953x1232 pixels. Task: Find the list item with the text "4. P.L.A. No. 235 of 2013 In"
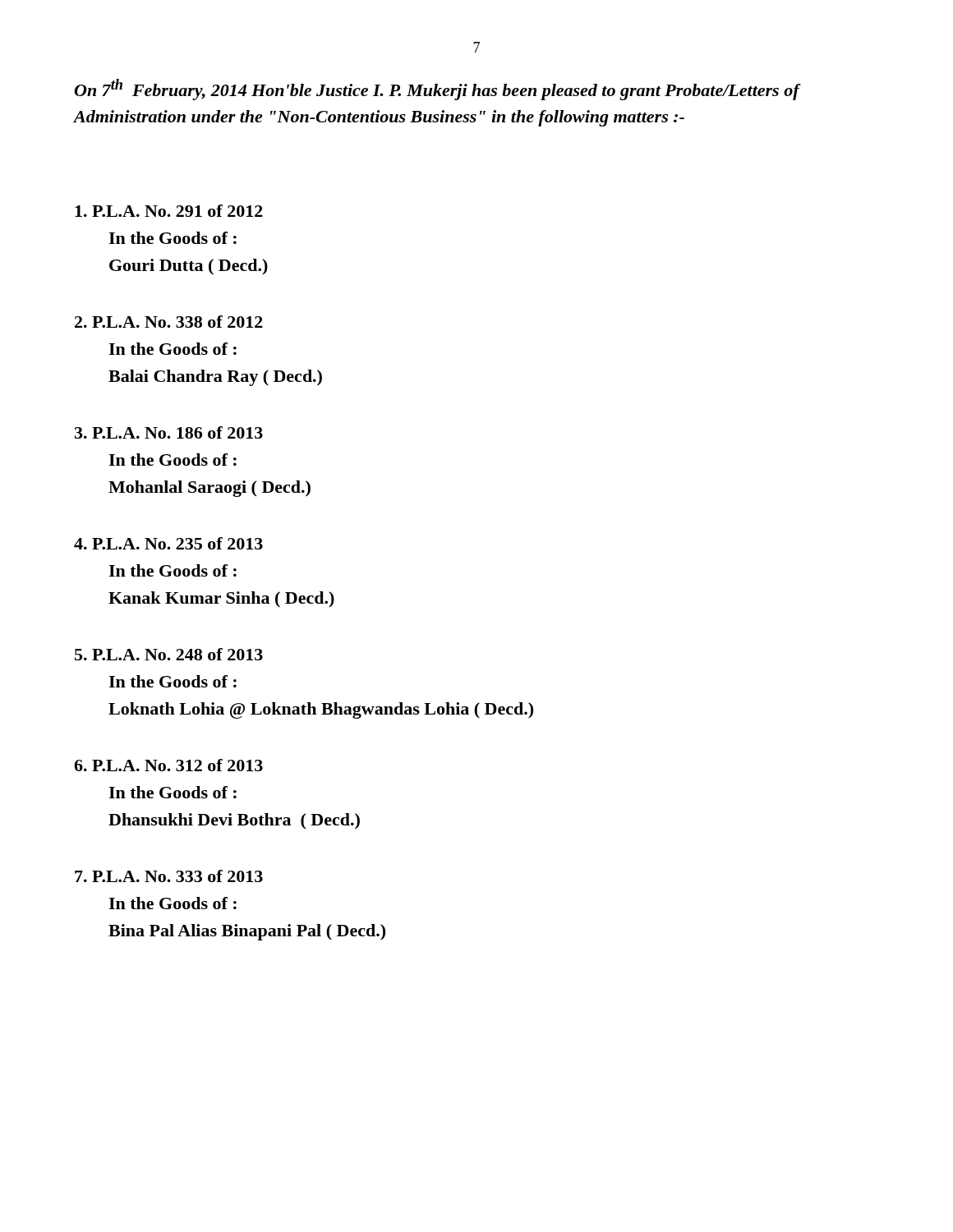[168, 543]
